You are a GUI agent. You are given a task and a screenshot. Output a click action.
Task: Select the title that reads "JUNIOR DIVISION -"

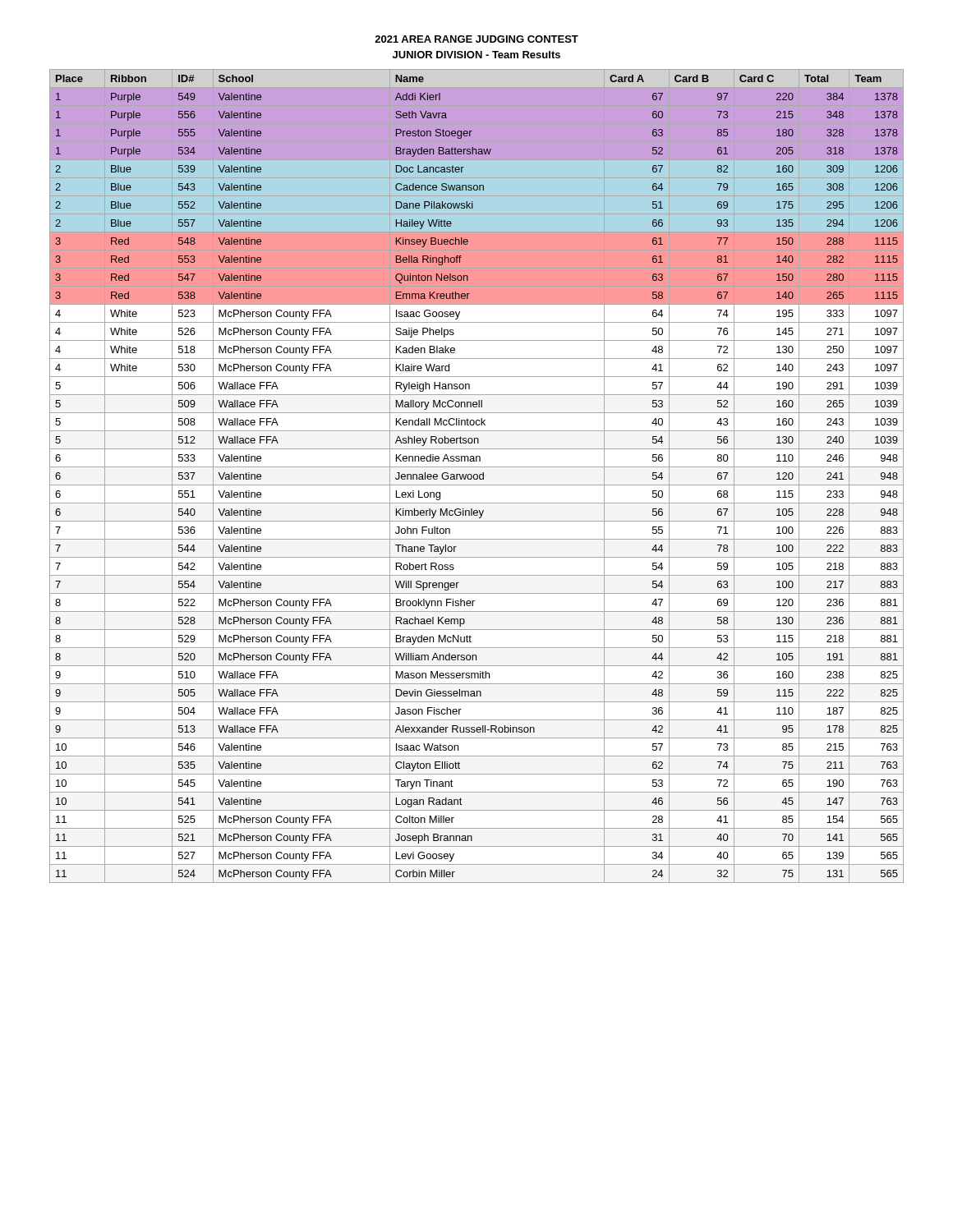point(476,55)
